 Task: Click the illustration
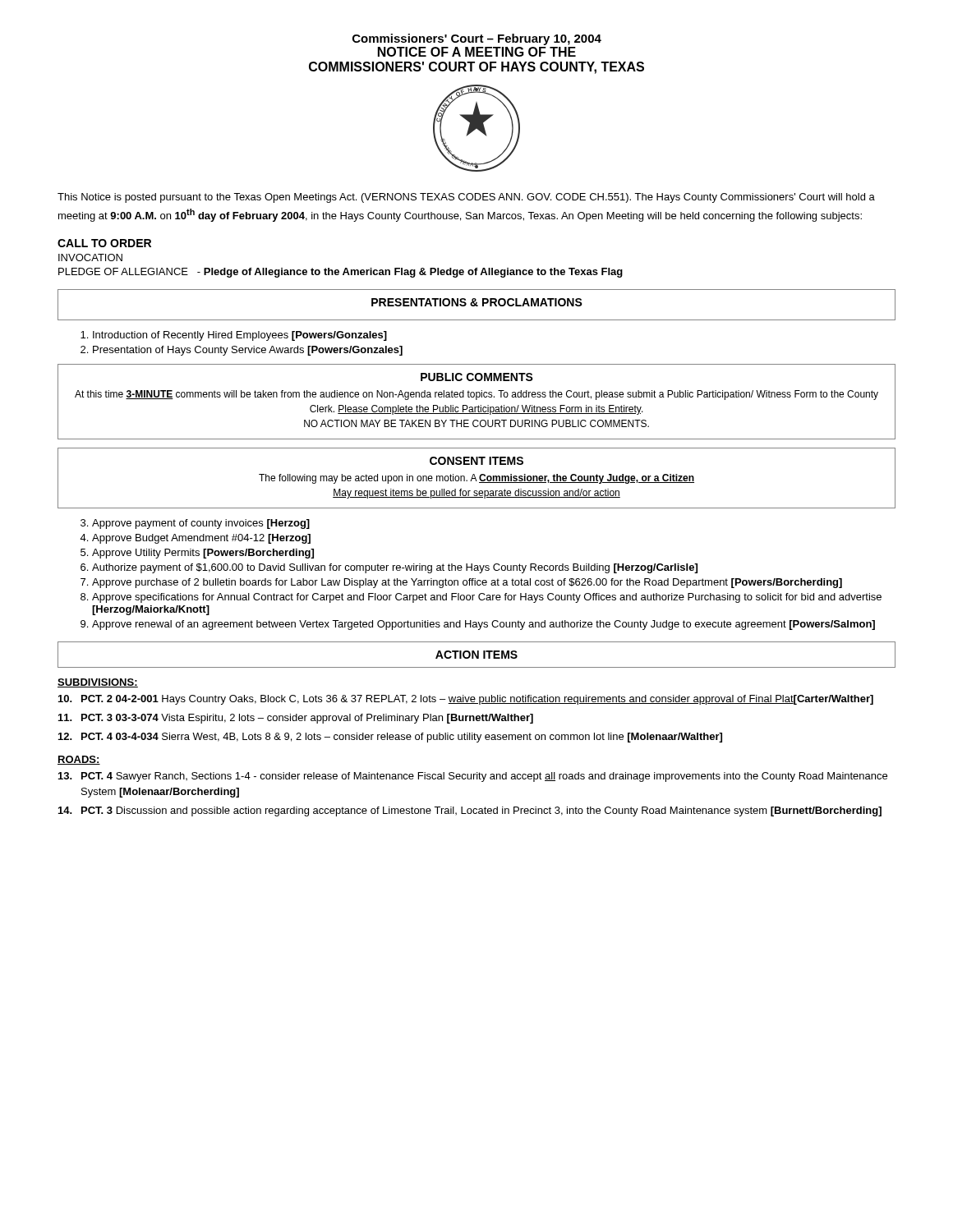point(476,129)
